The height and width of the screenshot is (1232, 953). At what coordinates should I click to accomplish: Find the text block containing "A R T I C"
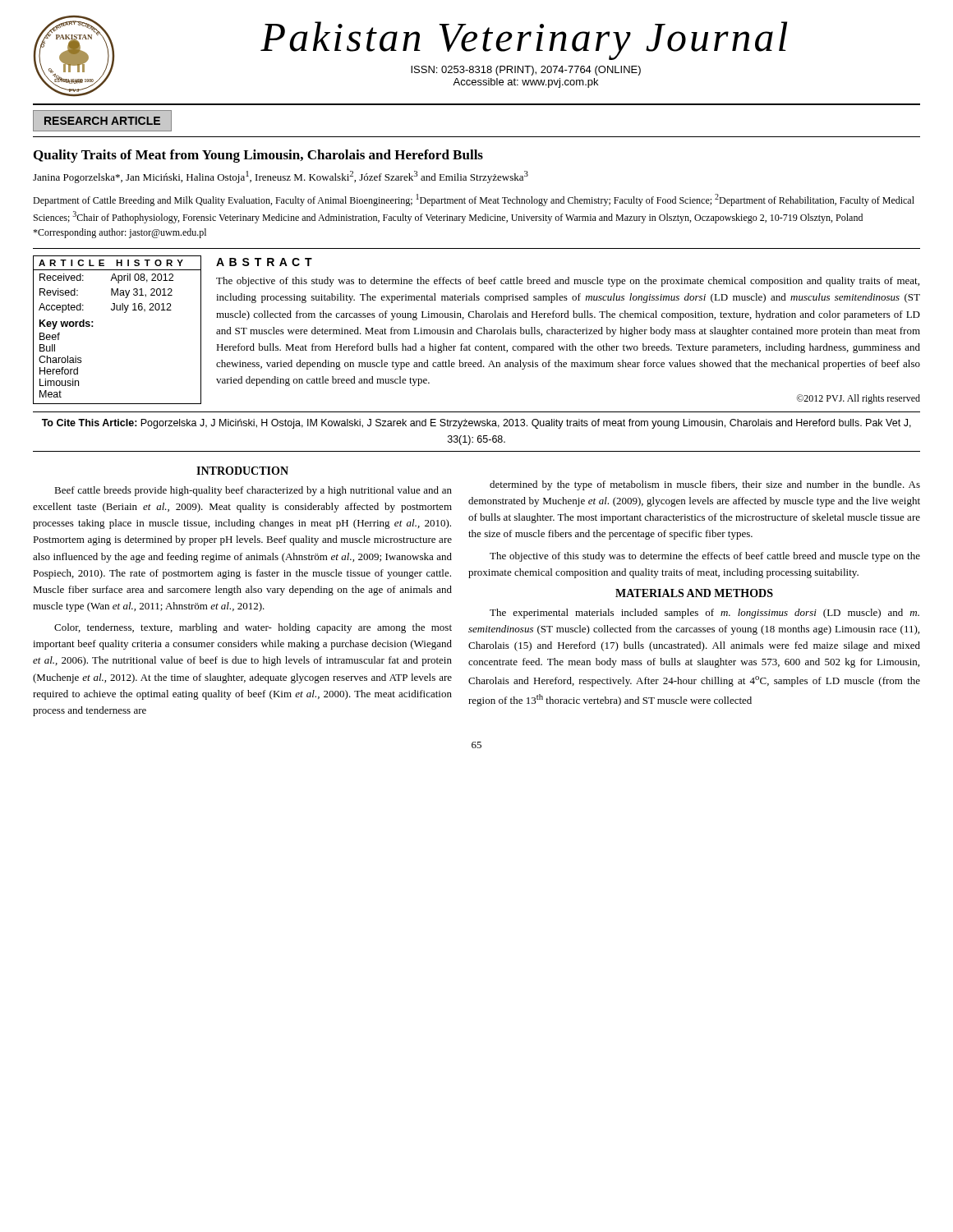coord(117,330)
